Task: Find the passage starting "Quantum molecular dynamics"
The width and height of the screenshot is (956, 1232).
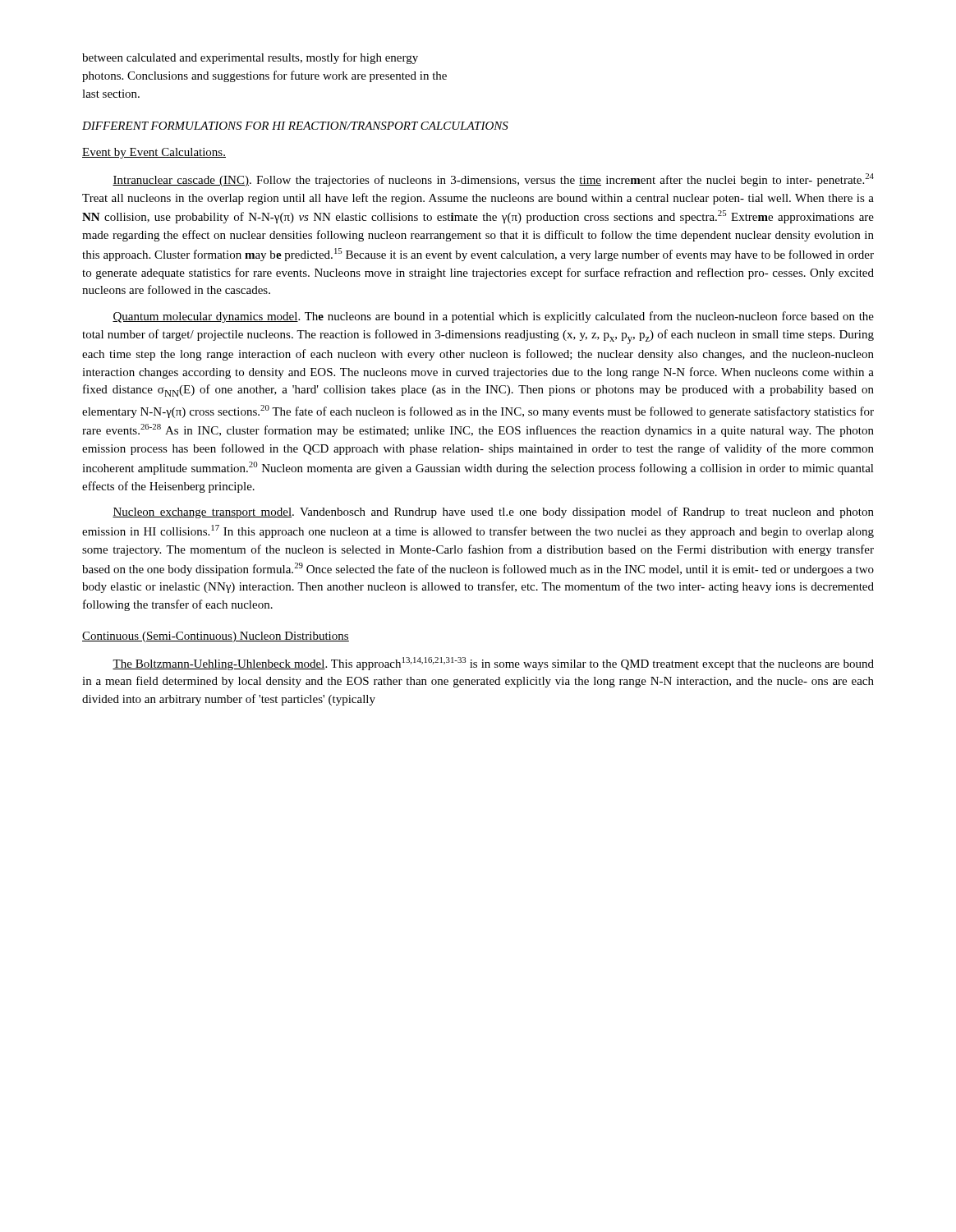Action: click(478, 402)
